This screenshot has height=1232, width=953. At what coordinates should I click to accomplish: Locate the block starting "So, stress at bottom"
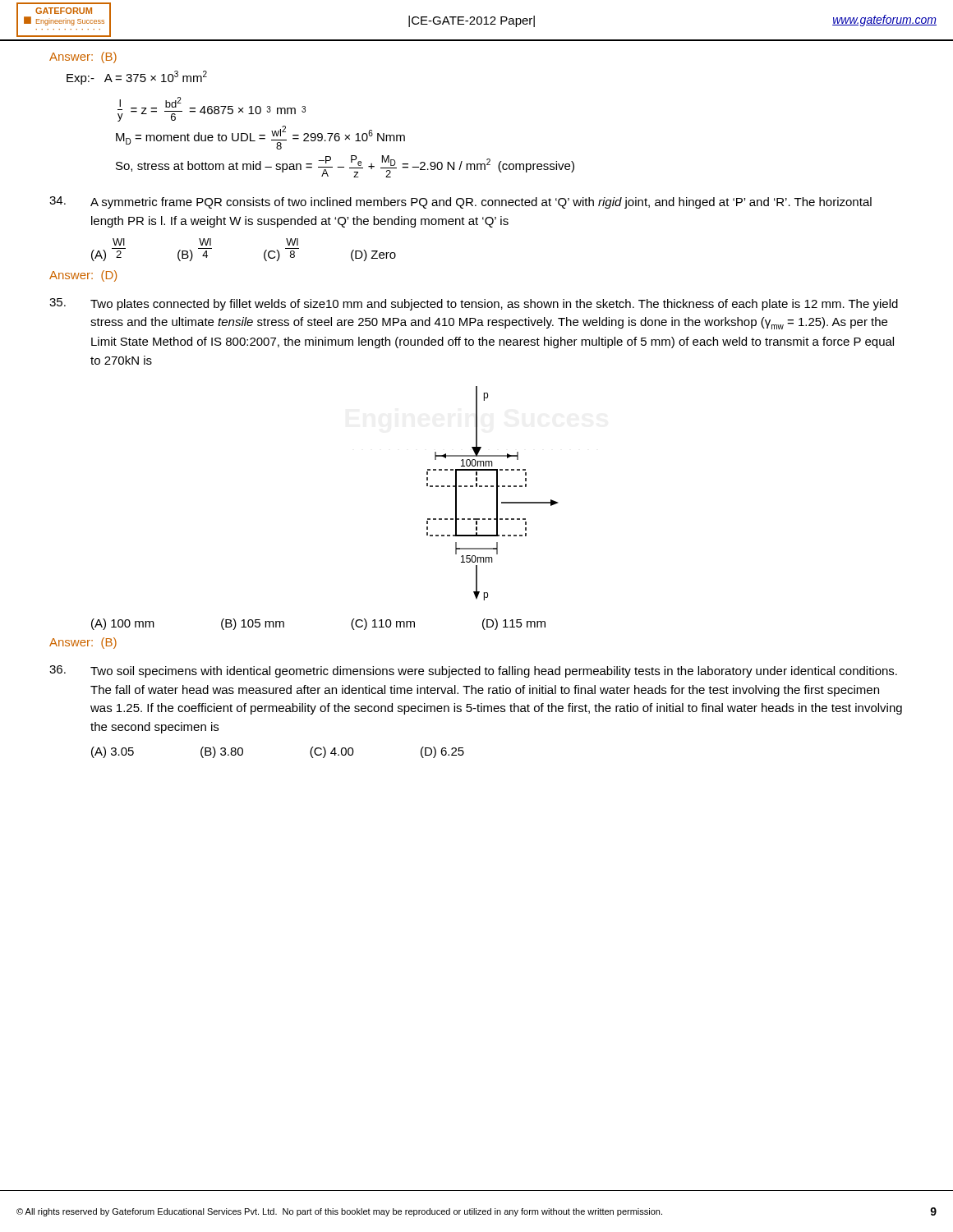pos(345,167)
